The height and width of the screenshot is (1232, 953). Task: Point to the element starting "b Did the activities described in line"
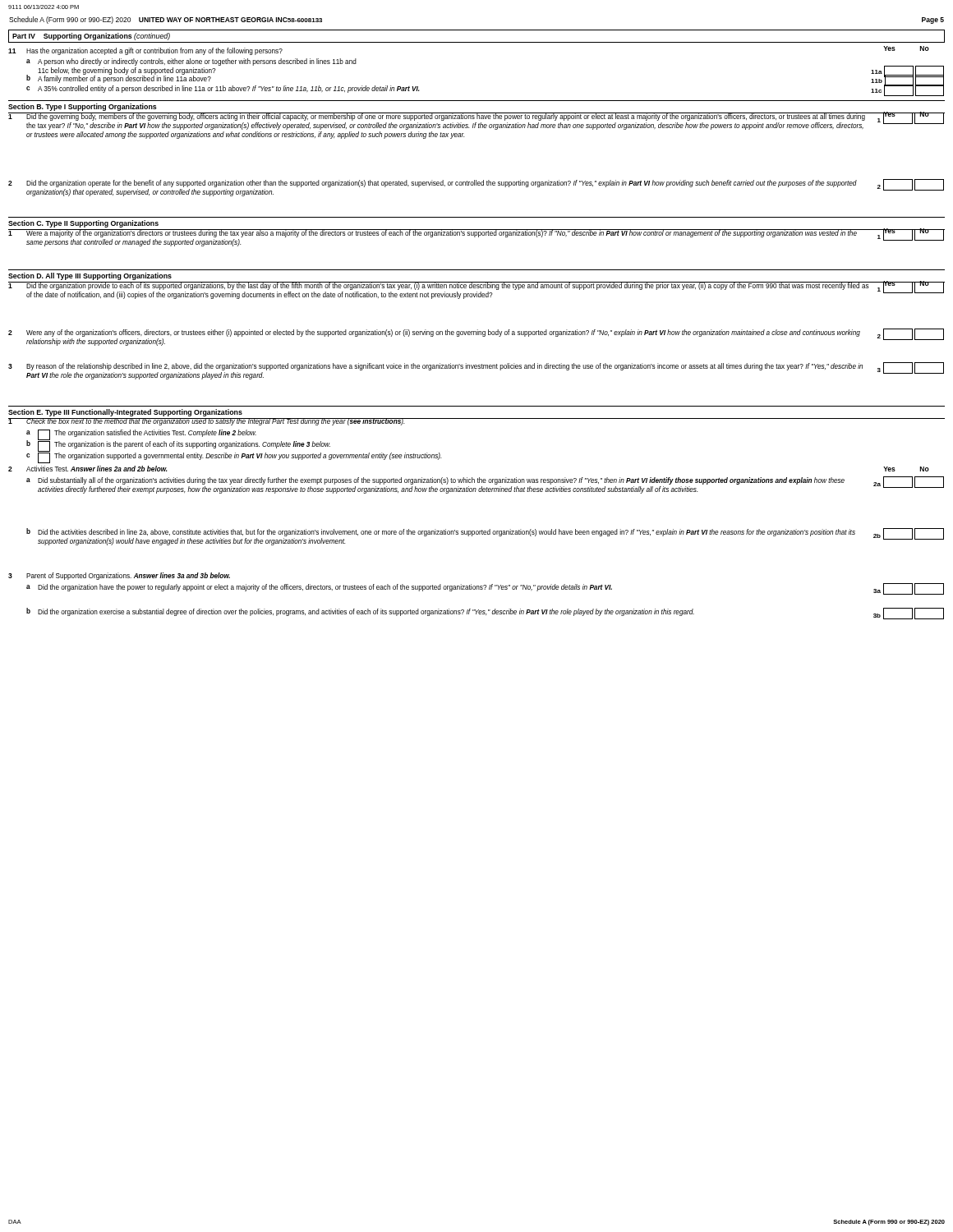pos(476,537)
